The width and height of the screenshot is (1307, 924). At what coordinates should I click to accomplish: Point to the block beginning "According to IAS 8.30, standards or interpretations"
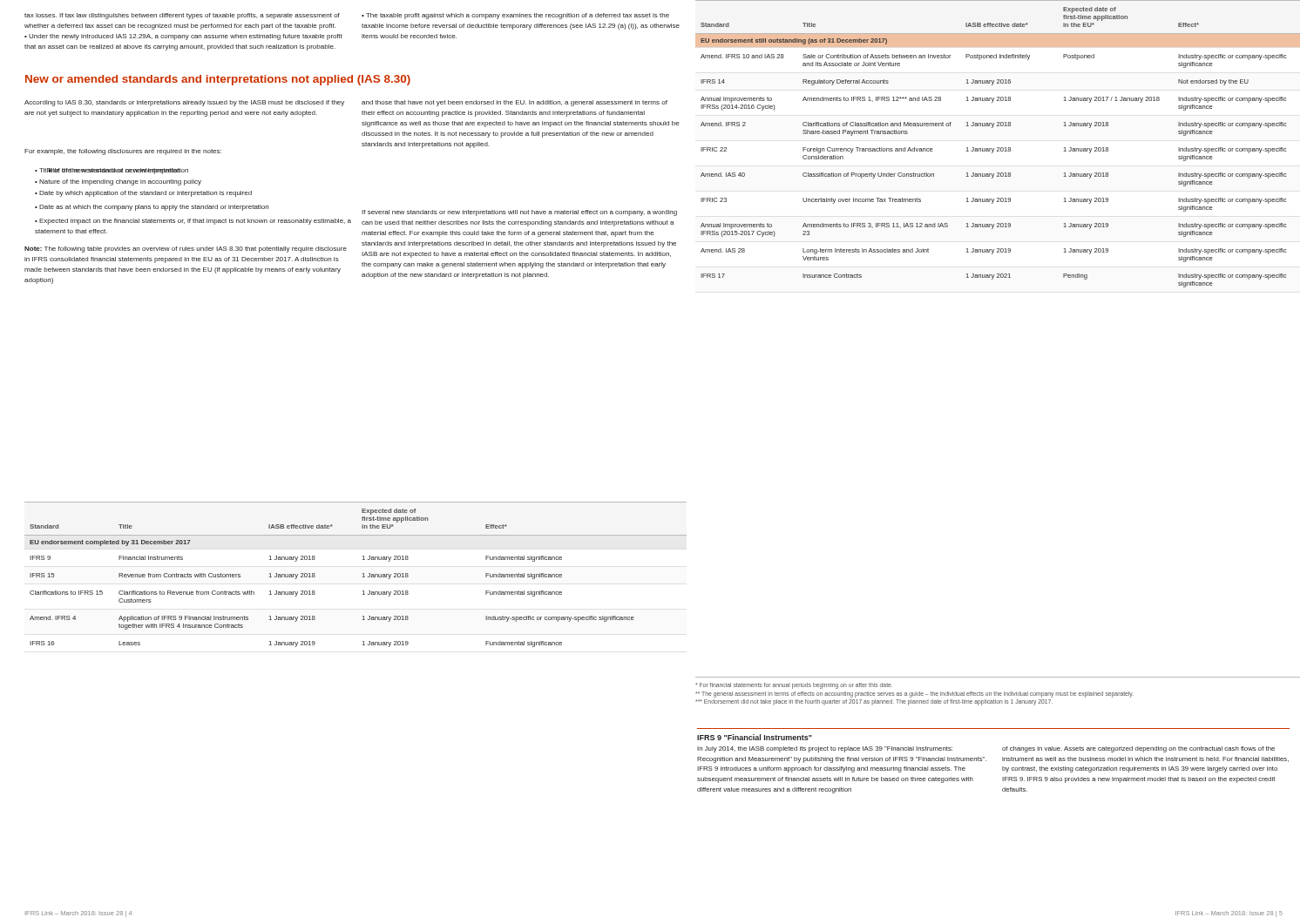[x=184, y=108]
